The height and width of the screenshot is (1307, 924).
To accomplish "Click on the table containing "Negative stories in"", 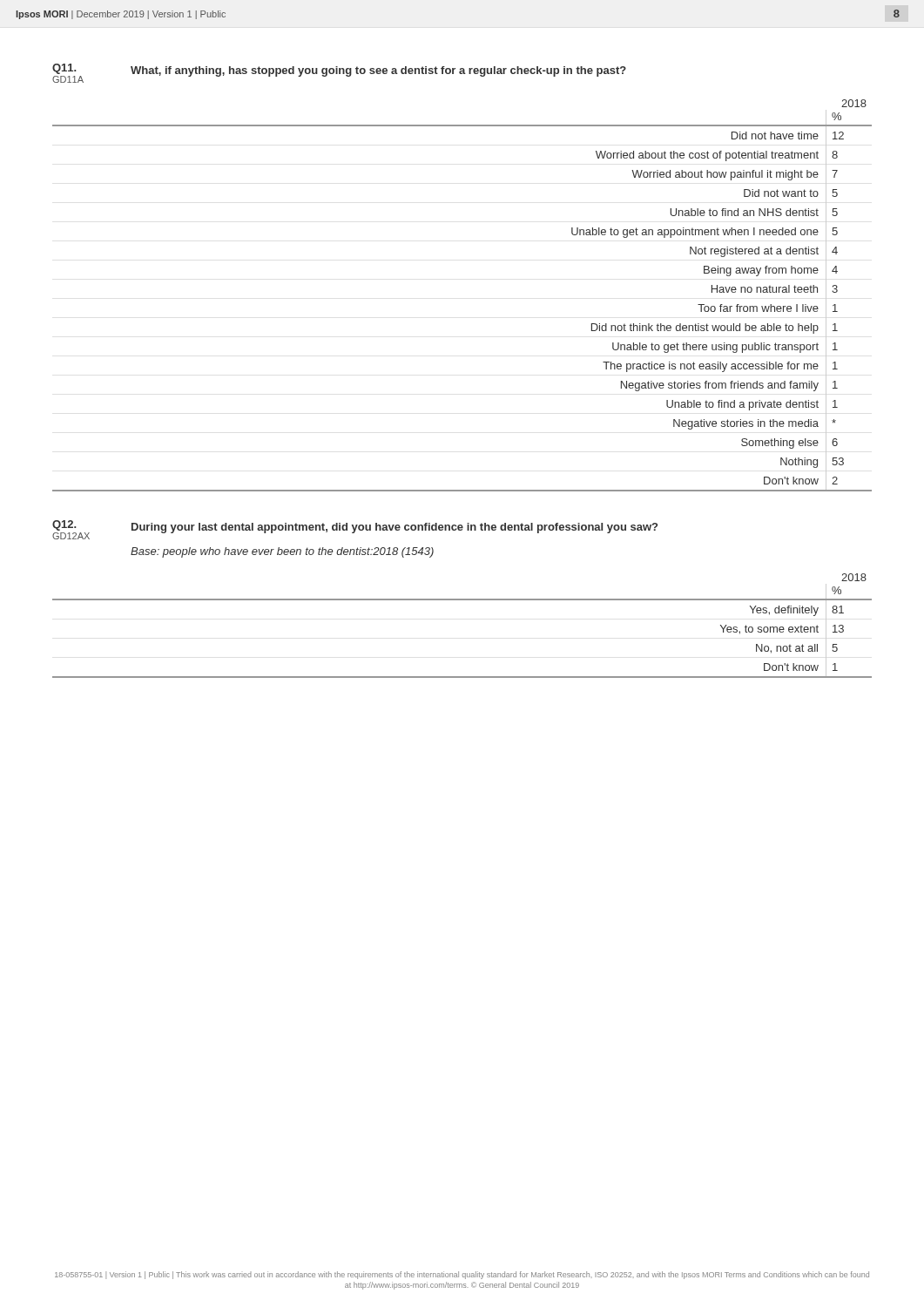I will [462, 293].
